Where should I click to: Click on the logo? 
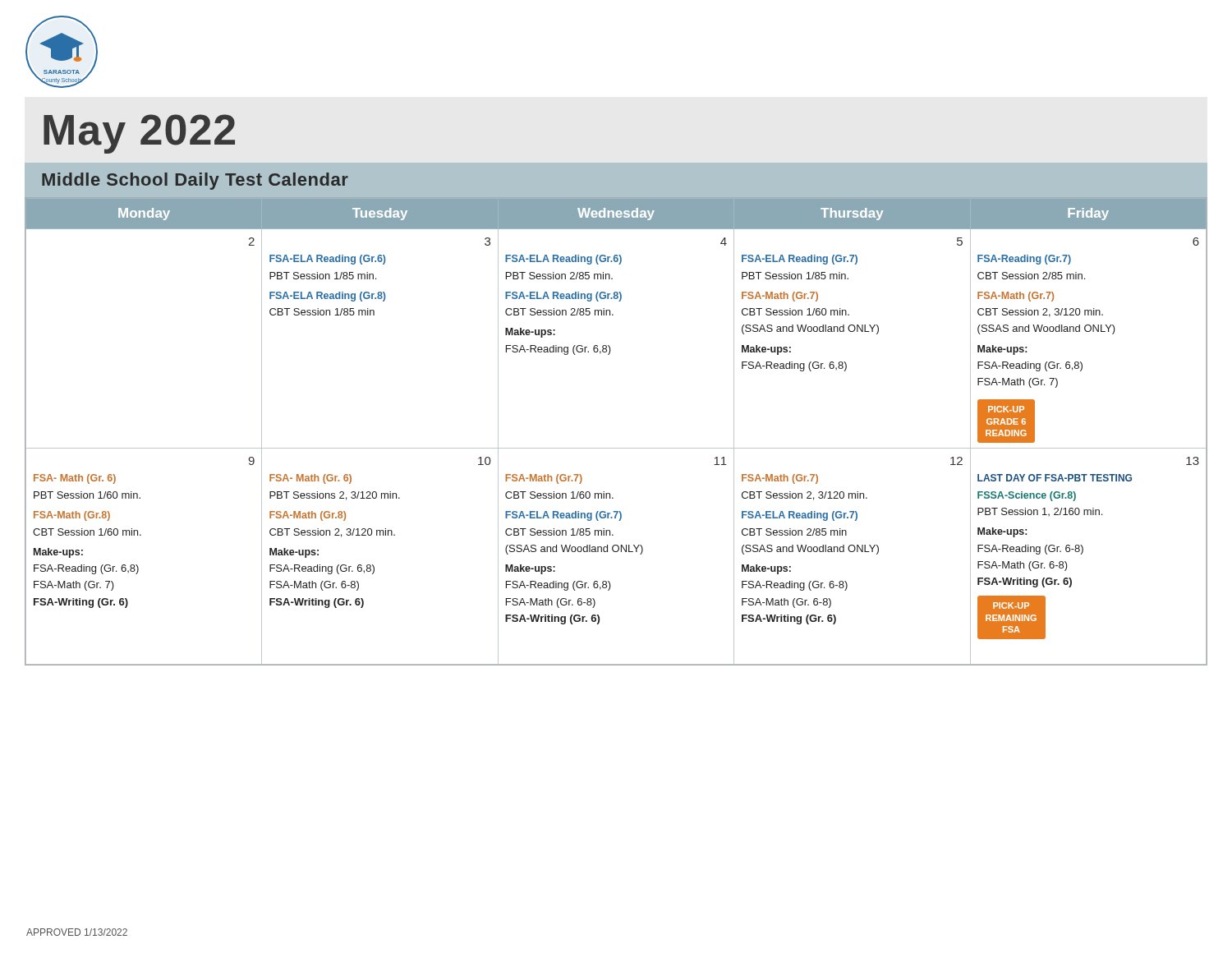tap(616, 44)
